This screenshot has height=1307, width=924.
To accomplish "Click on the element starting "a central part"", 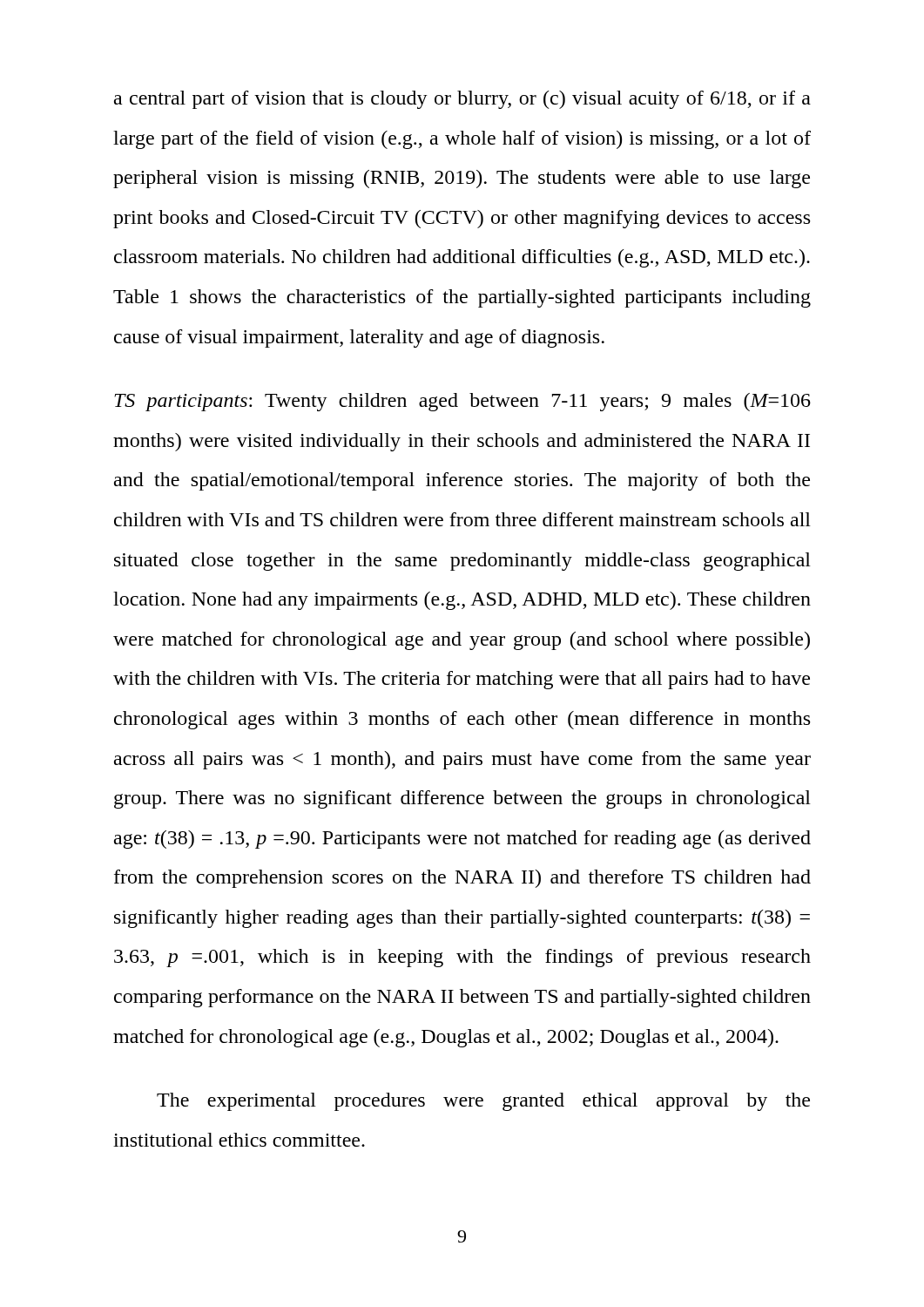I will click(462, 217).
